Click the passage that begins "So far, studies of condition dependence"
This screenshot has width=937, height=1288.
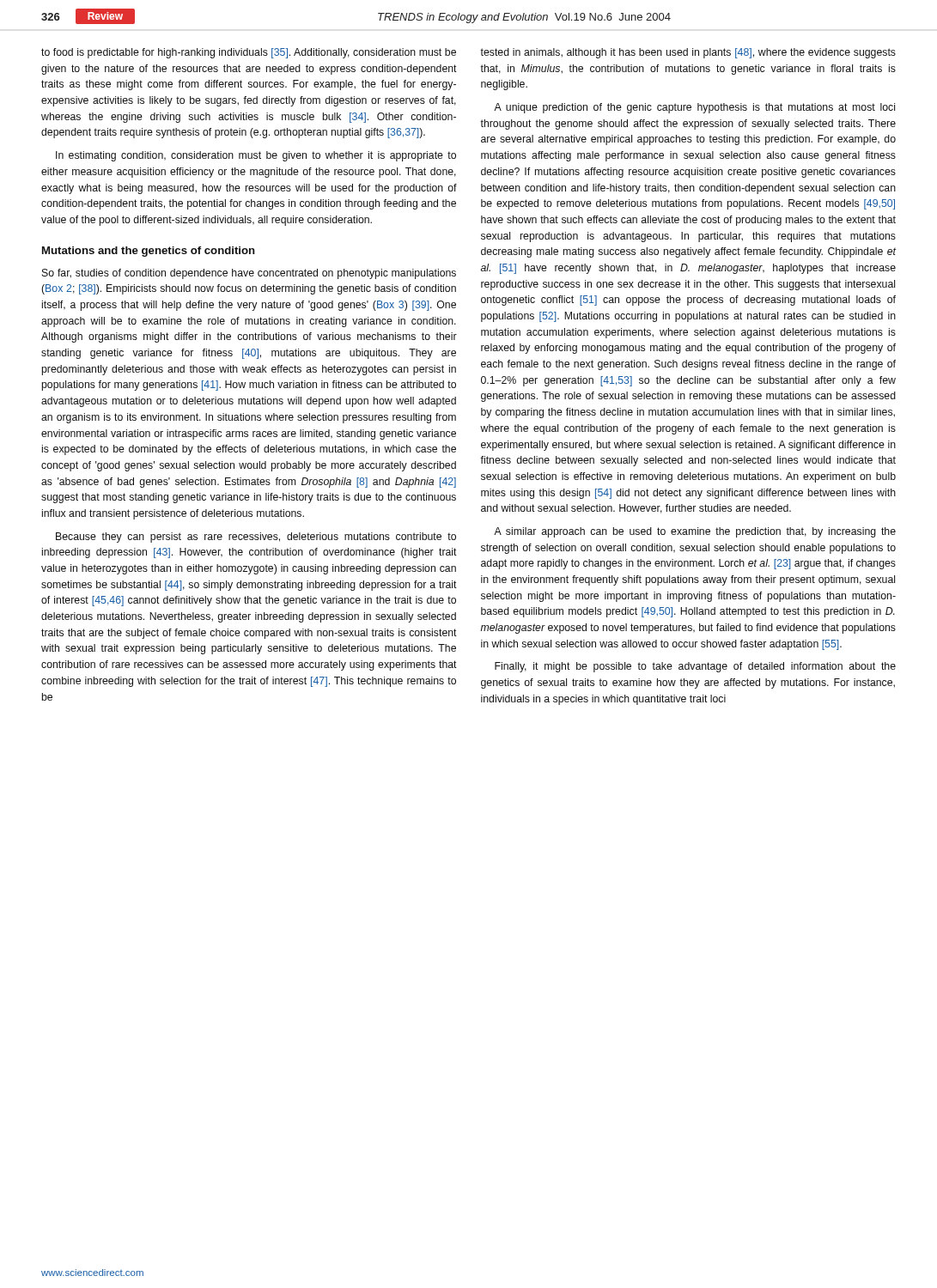click(x=249, y=393)
